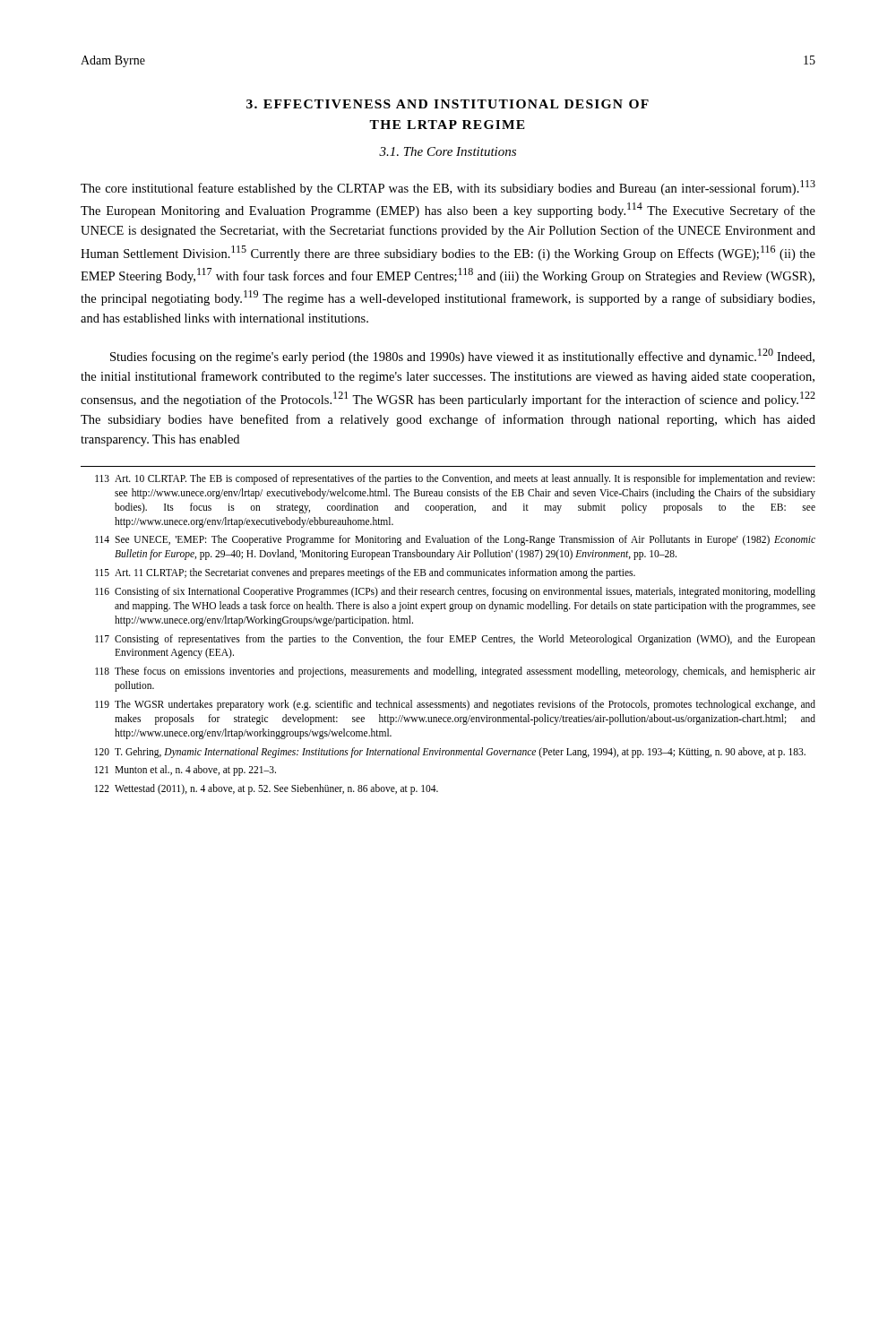Viewport: 896px width, 1344px height.
Task: Locate the element starting "122 Wettestad (2011), n. 4 above,"
Action: pyautogui.click(x=448, y=790)
